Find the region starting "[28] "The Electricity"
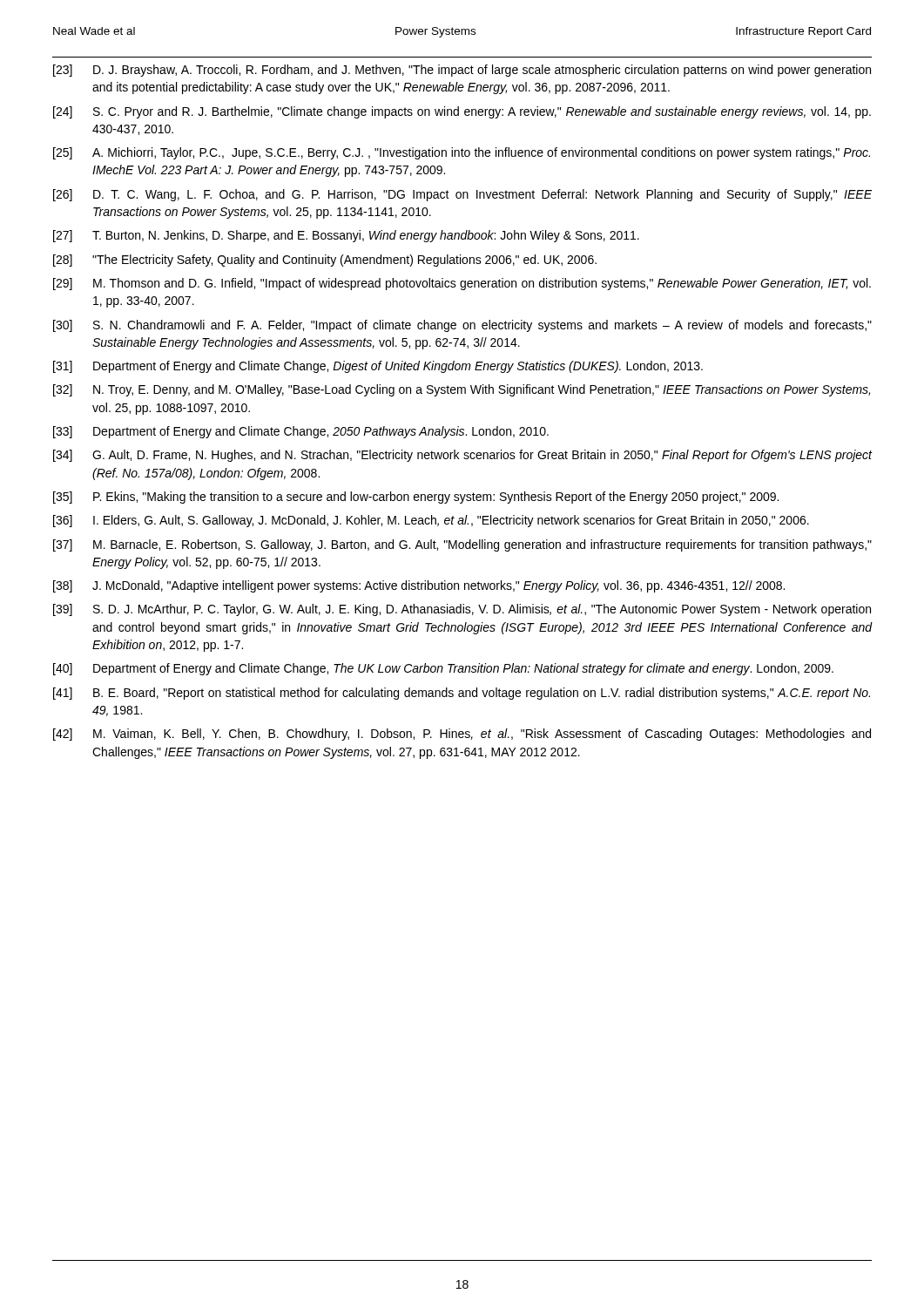This screenshot has width=924, height=1307. (x=462, y=260)
